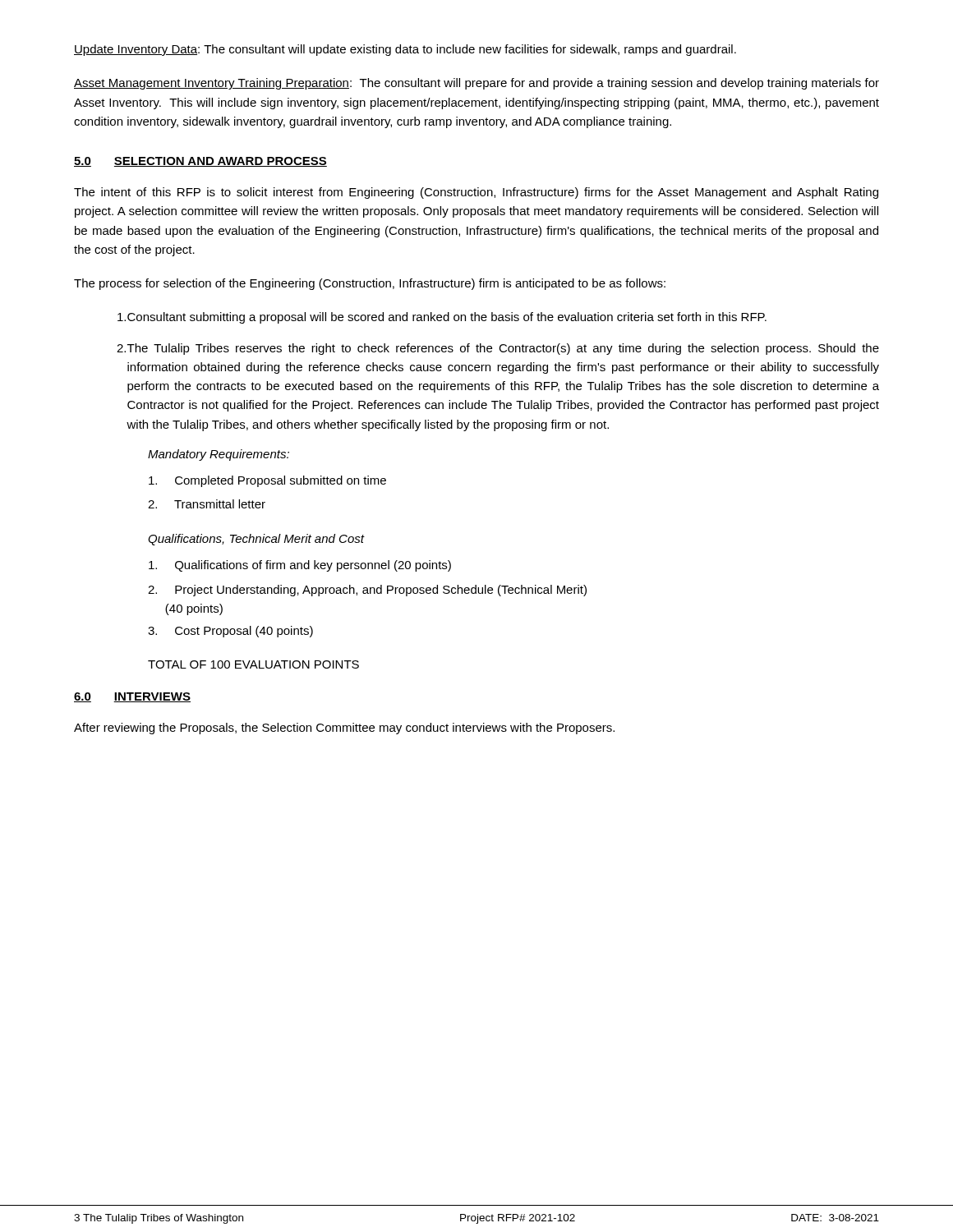Viewport: 953px width, 1232px height.
Task: Find "Mandatory Requirements:" on this page
Action: coord(219,454)
